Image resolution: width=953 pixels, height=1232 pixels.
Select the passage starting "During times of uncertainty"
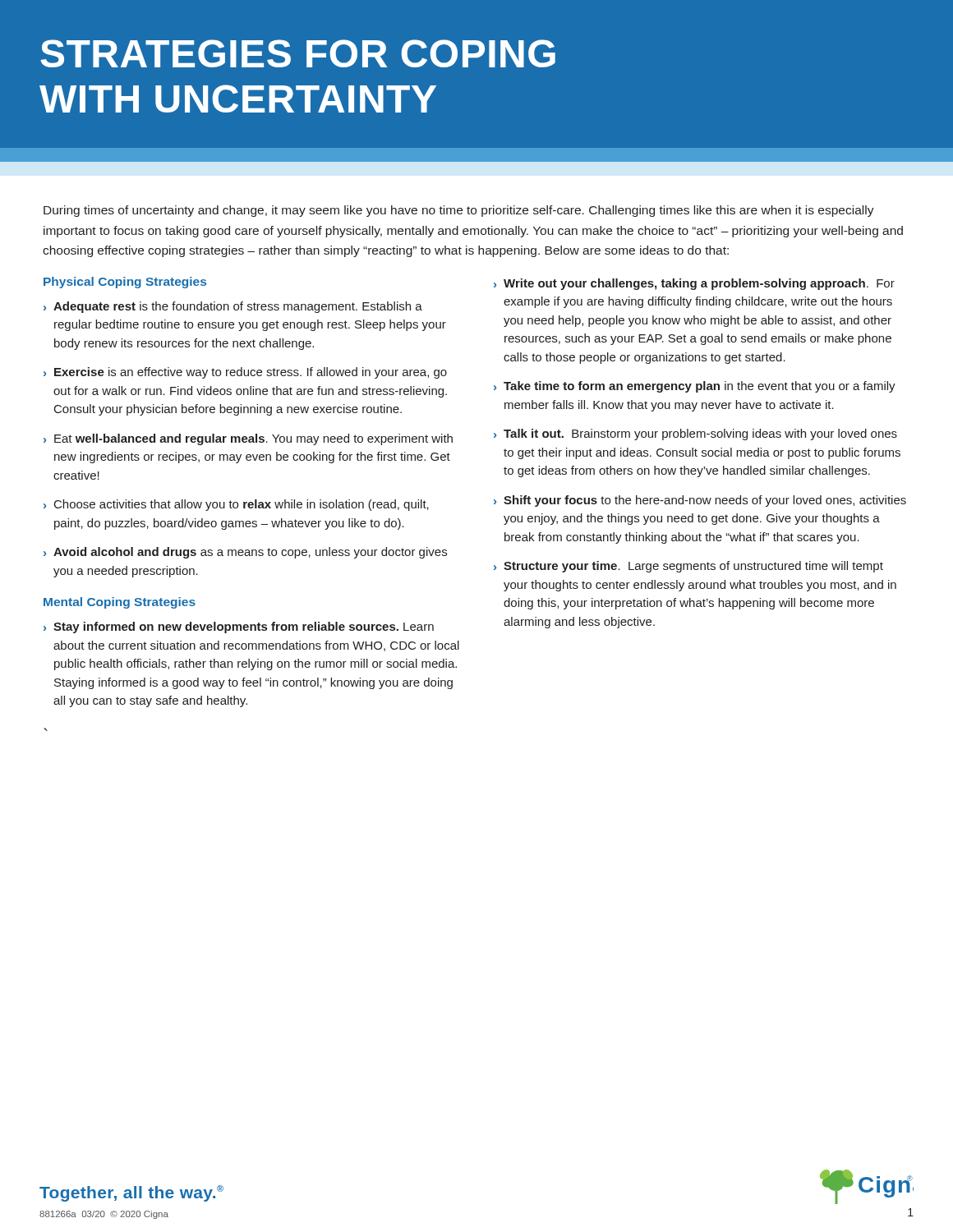[473, 230]
